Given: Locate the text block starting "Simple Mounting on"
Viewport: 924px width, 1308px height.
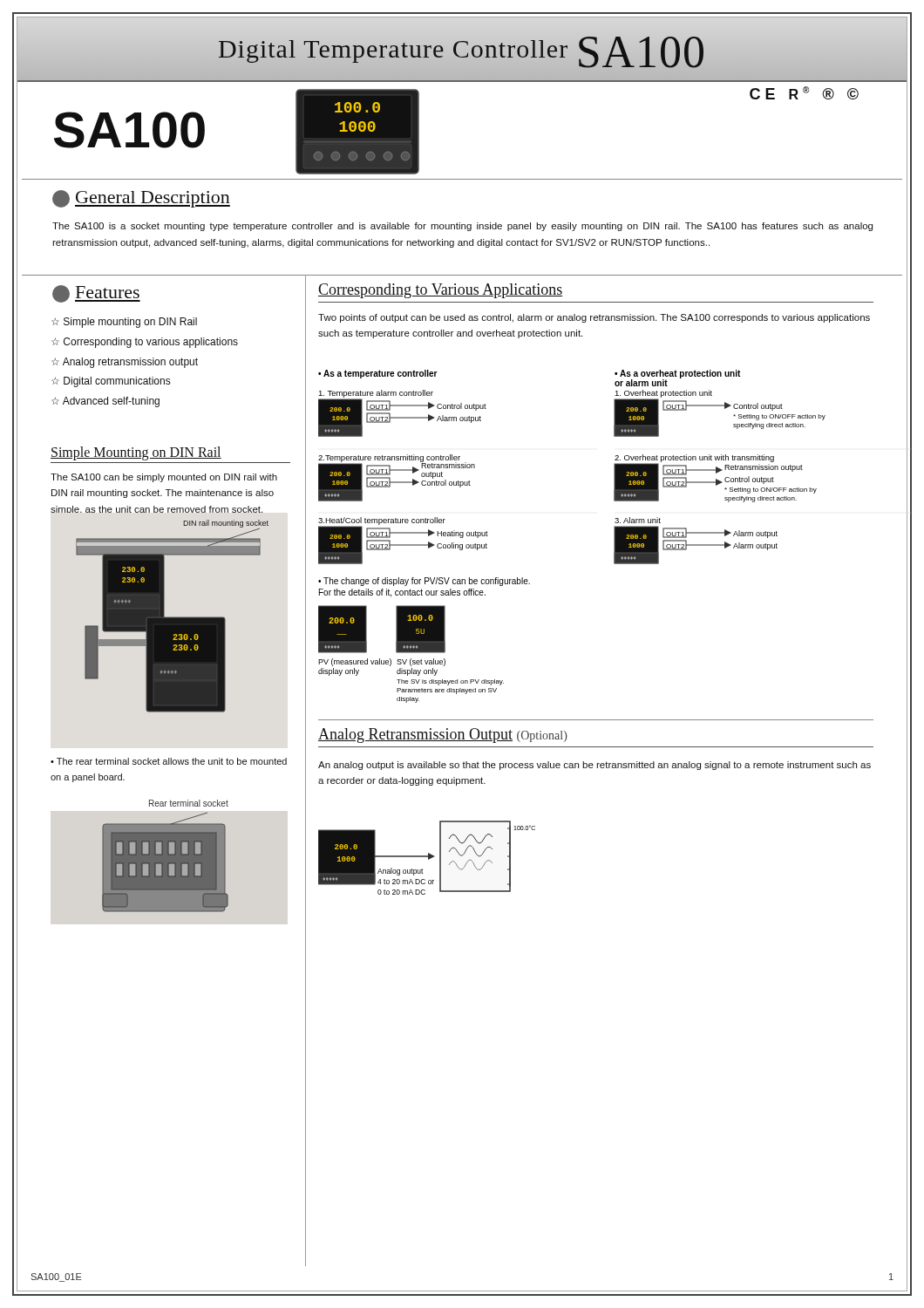Looking at the screenshot, I should pyautogui.click(x=136, y=452).
